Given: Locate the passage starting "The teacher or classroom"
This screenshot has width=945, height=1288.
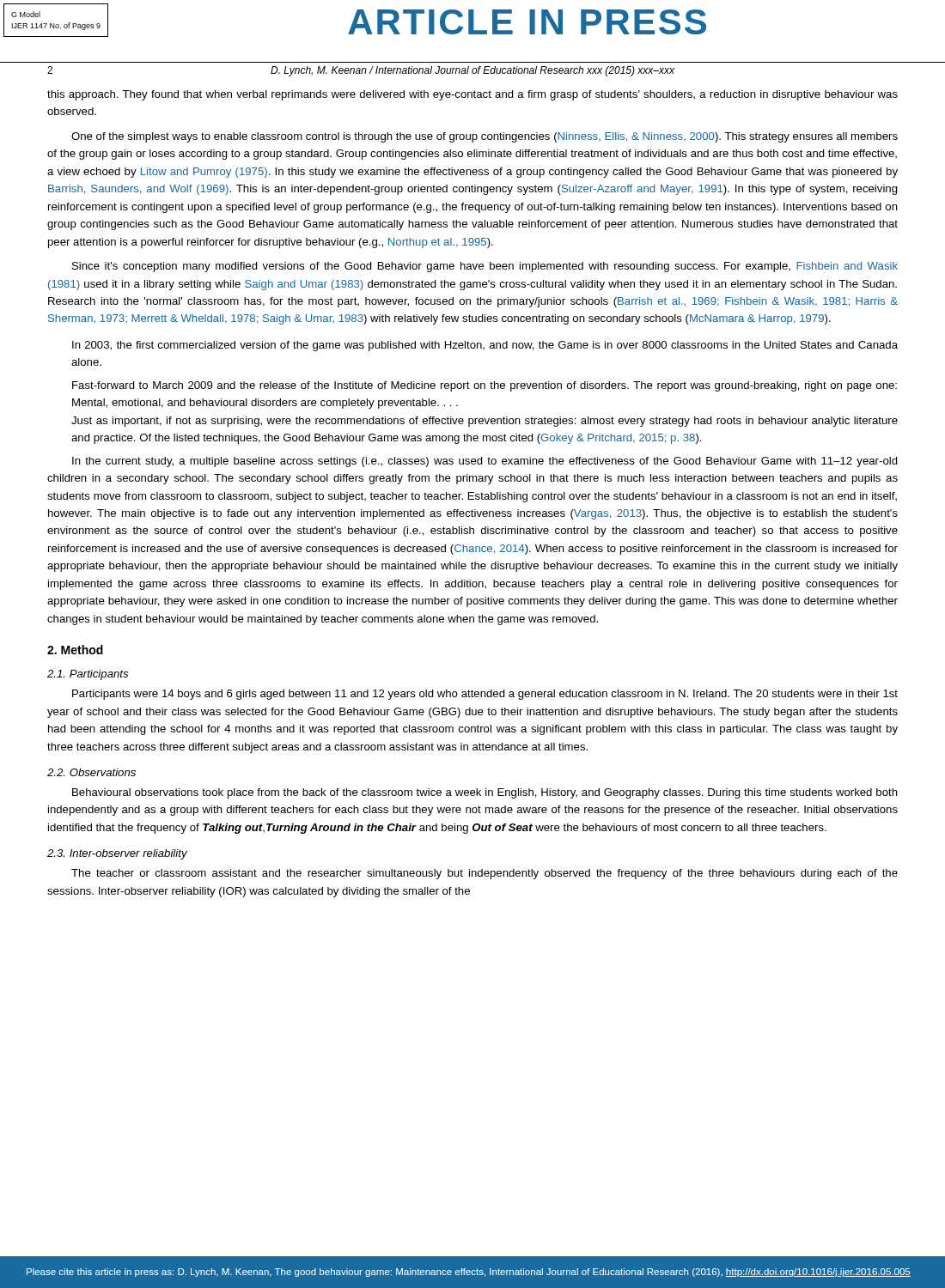Looking at the screenshot, I should (472, 882).
